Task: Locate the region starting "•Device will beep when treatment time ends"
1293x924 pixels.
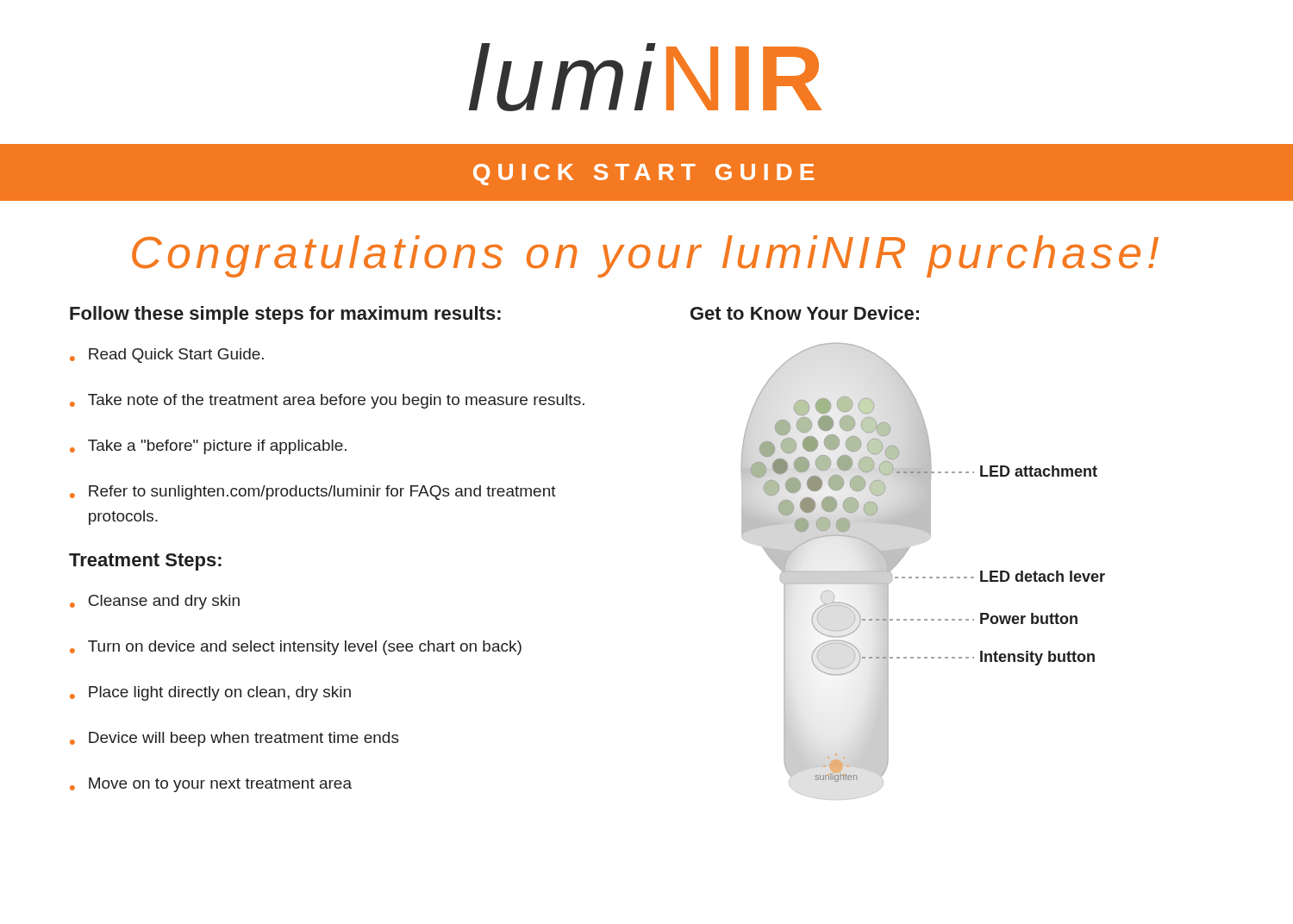Action: tap(234, 741)
